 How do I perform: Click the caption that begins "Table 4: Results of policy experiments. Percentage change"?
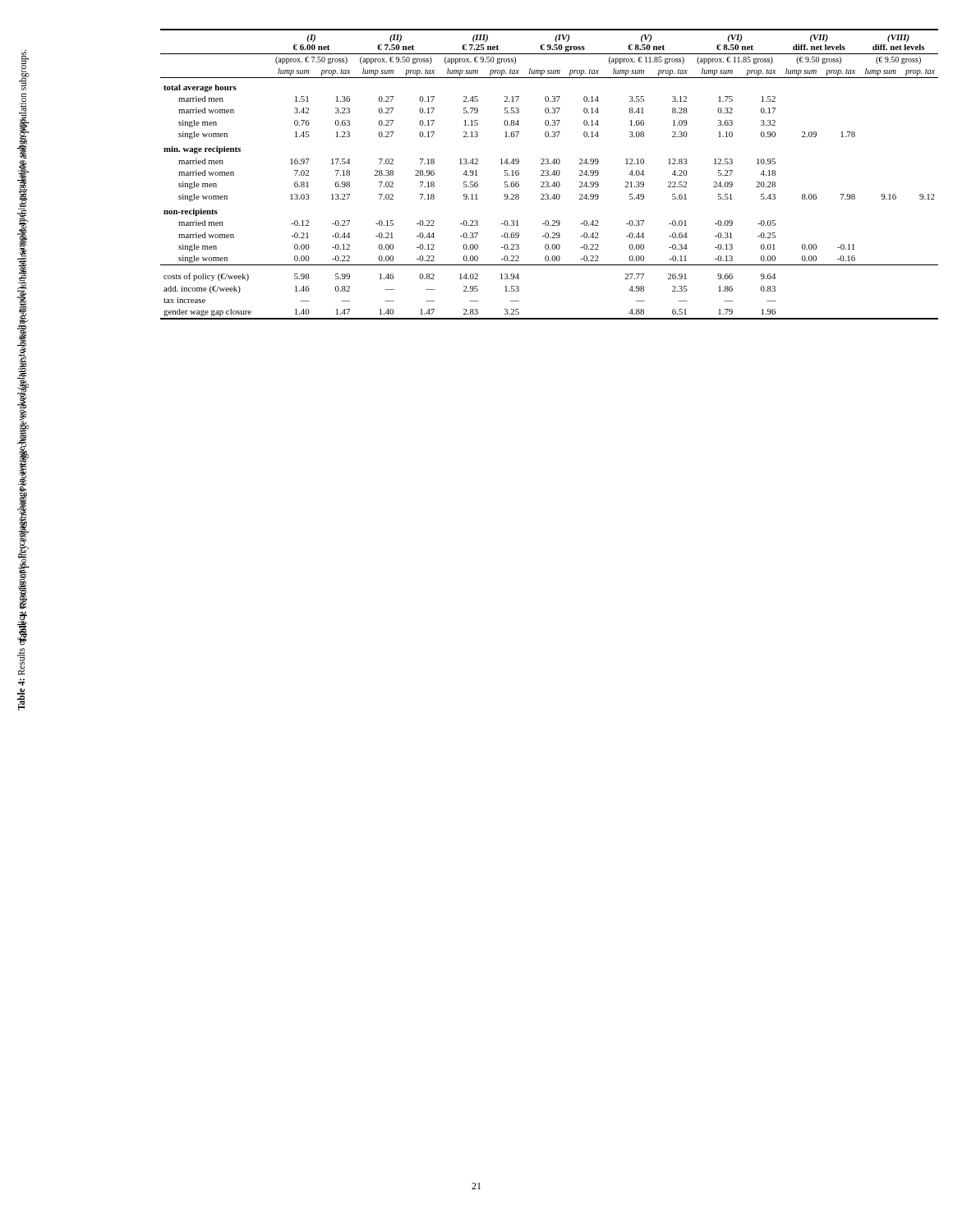click(23, 346)
